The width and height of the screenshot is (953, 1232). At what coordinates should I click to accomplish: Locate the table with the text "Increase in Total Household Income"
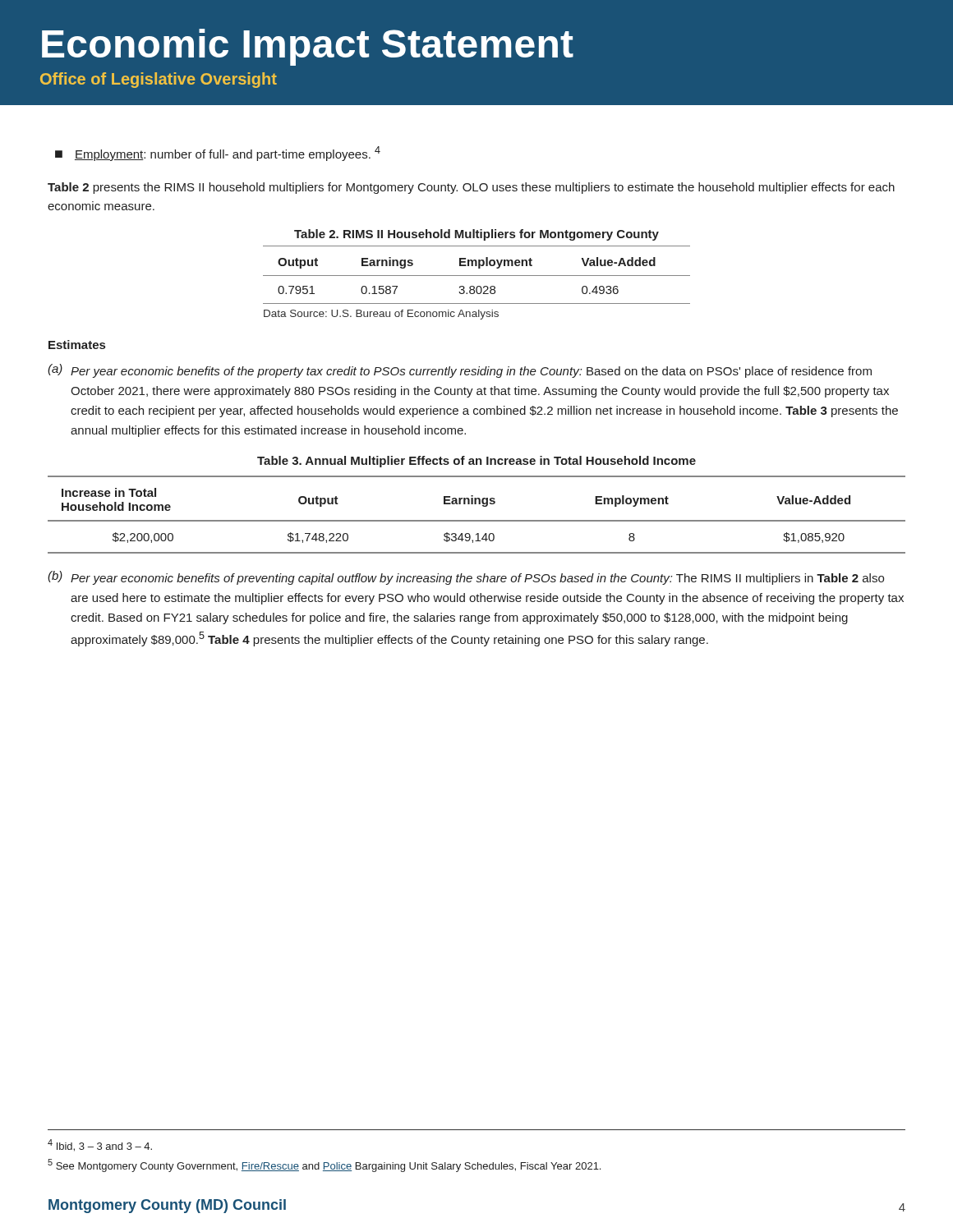coord(476,515)
